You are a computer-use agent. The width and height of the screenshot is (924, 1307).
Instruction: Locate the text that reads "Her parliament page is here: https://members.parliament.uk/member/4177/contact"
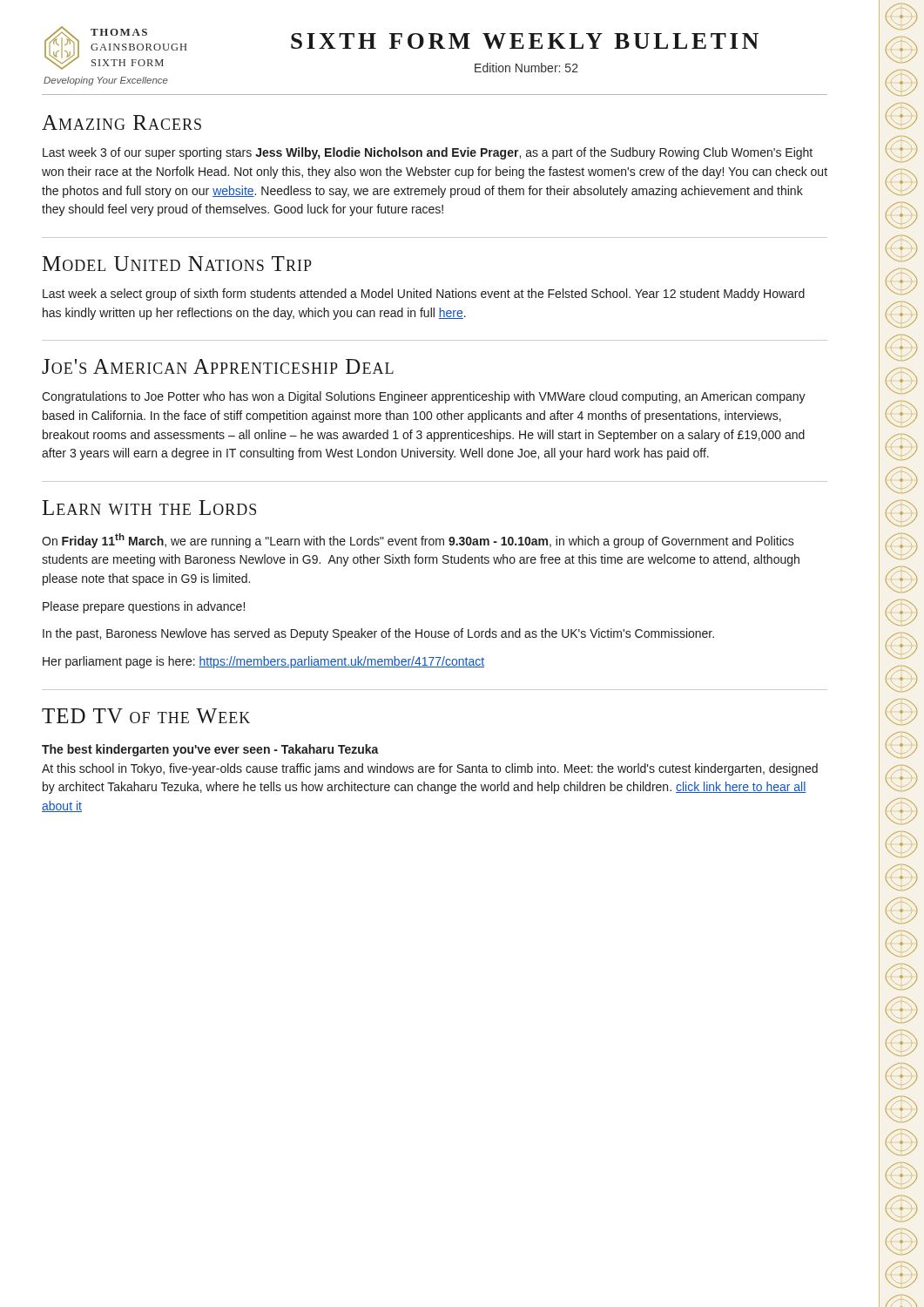[263, 661]
